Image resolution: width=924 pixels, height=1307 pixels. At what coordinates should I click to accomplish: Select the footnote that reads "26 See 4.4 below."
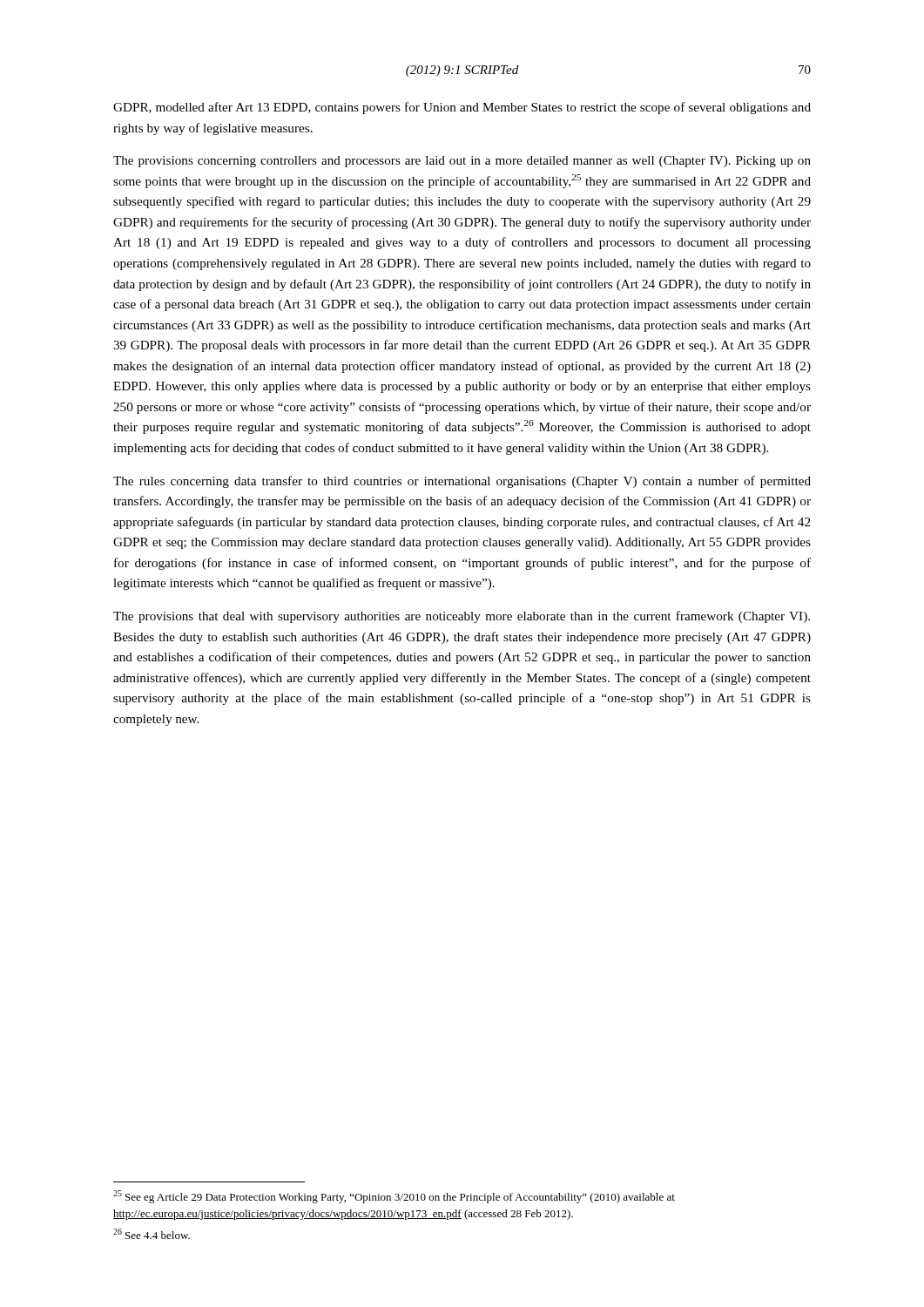[152, 1235]
